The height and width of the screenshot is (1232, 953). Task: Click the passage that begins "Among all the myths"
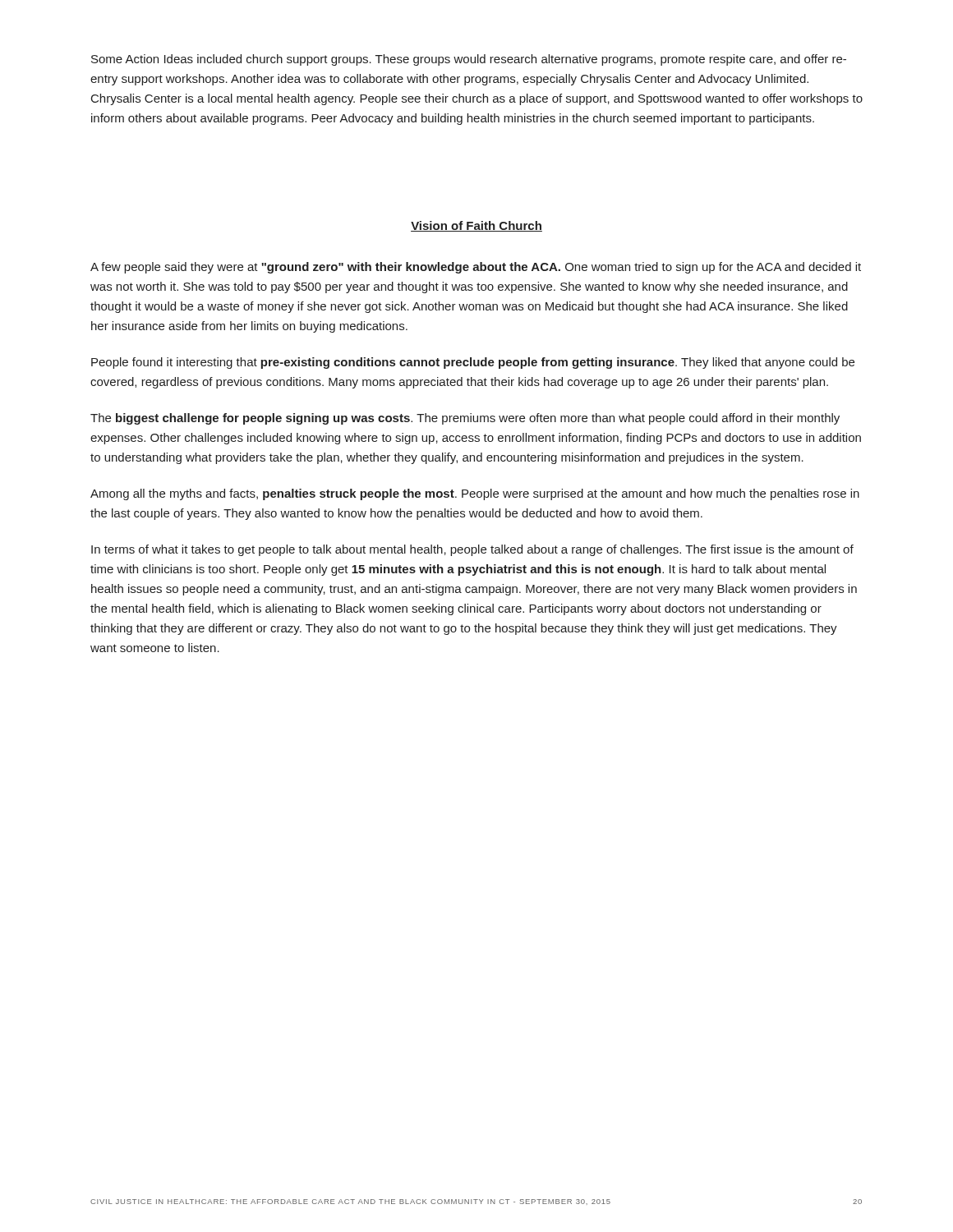click(475, 503)
